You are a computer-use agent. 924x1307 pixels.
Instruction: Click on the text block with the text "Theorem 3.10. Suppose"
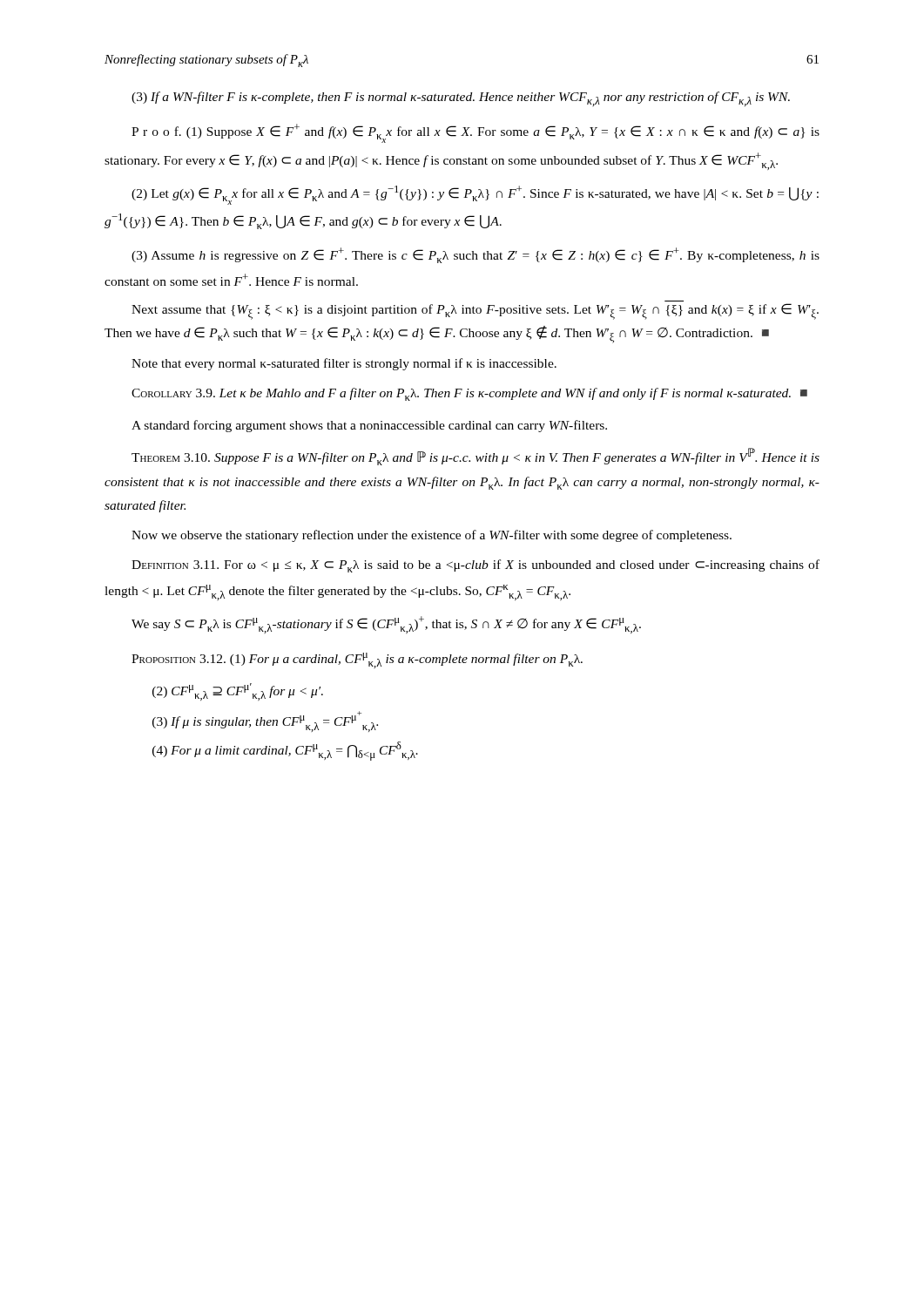click(462, 480)
